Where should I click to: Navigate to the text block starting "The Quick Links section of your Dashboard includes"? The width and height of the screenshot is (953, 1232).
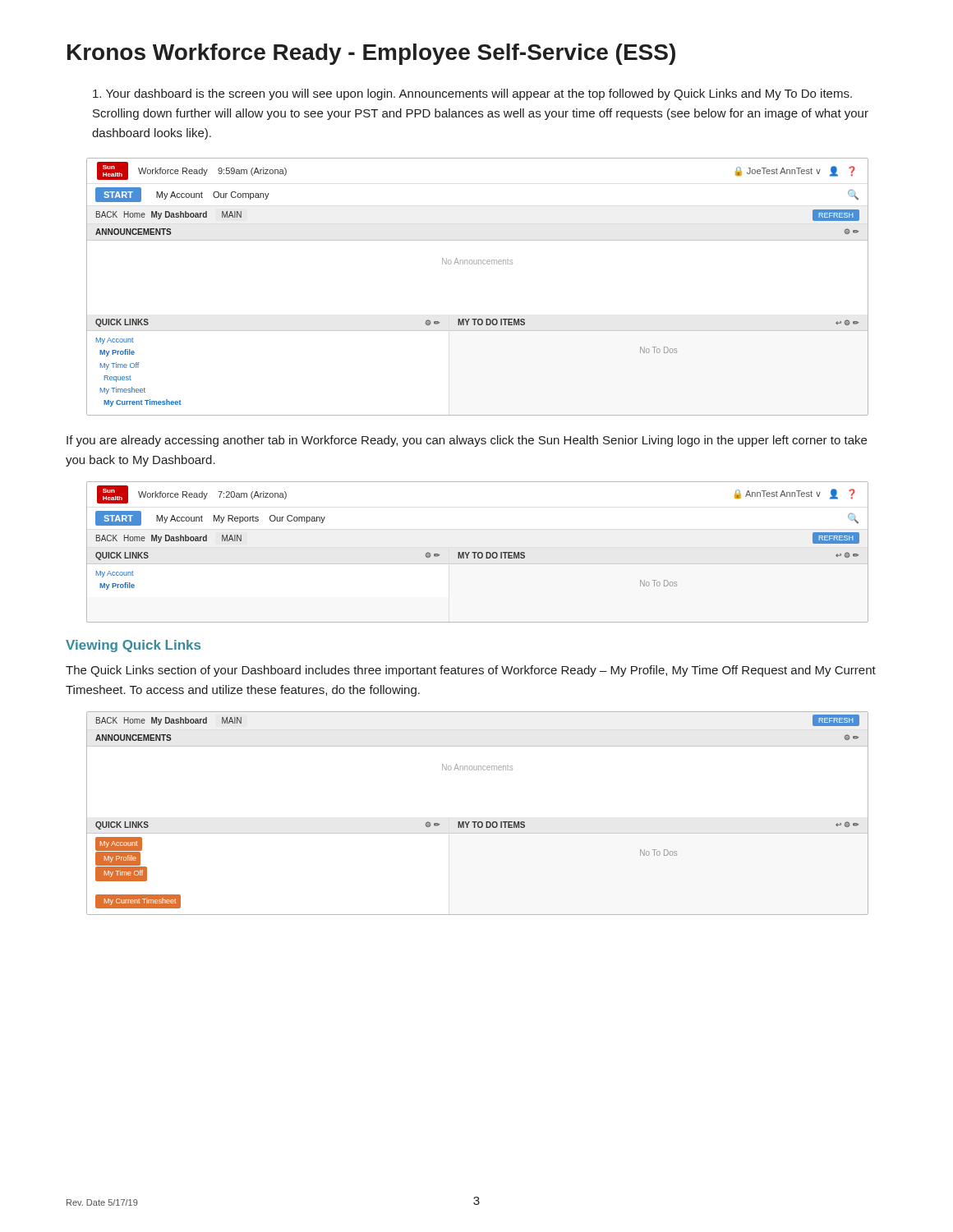point(471,680)
